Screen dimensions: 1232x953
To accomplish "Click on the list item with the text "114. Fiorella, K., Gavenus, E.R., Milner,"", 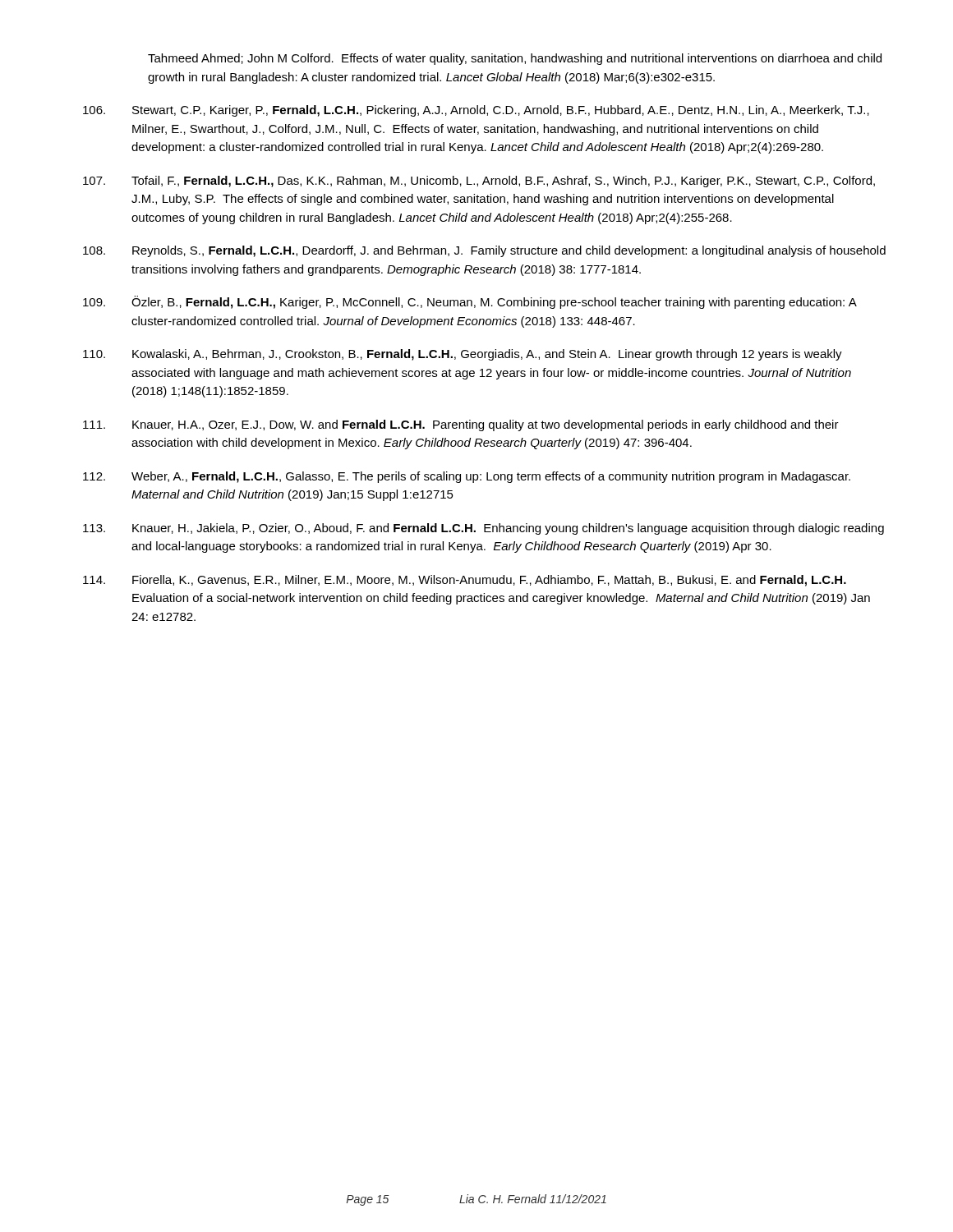I will tap(485, 598).
